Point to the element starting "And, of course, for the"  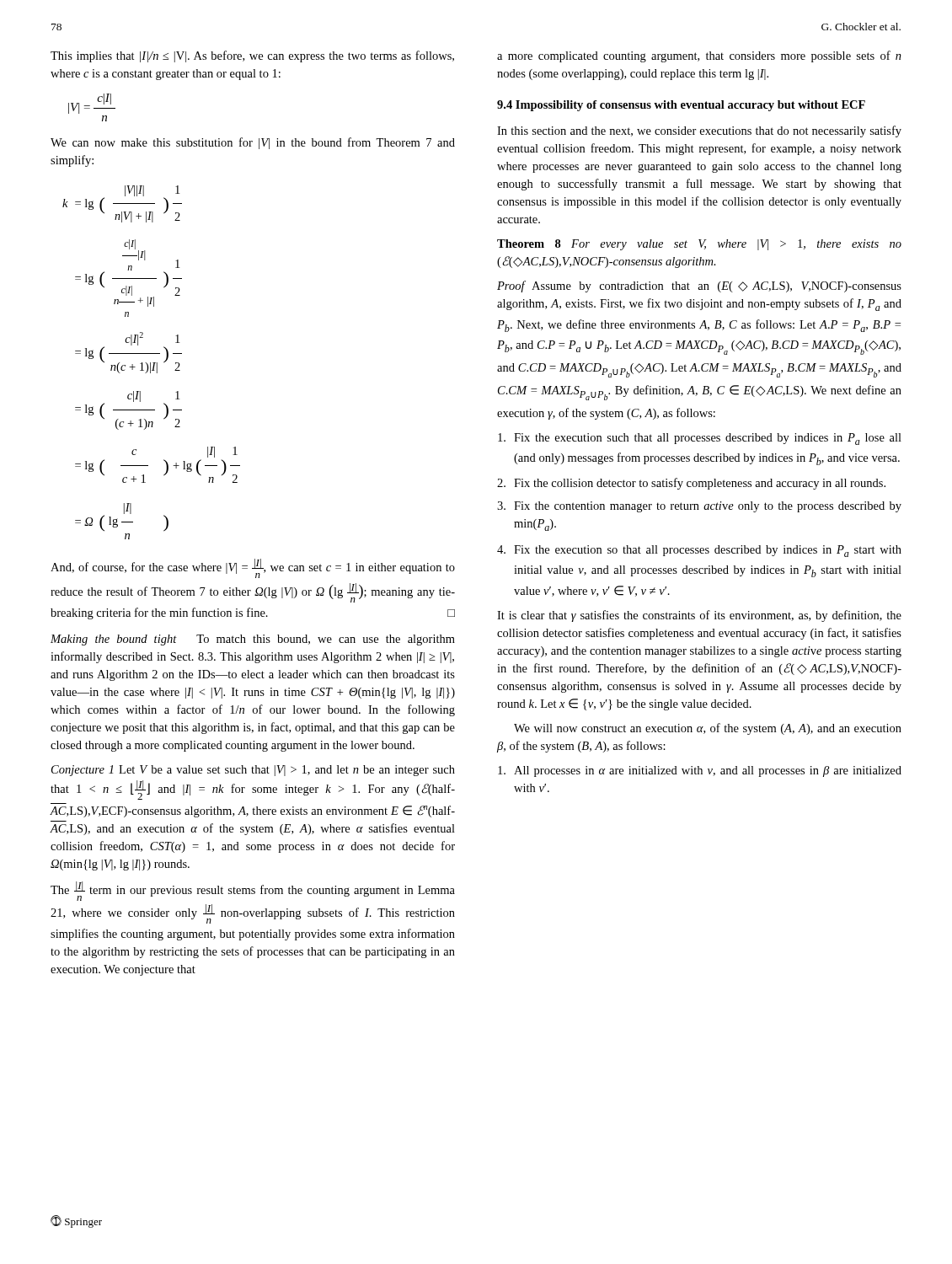[x=253, y=590]
